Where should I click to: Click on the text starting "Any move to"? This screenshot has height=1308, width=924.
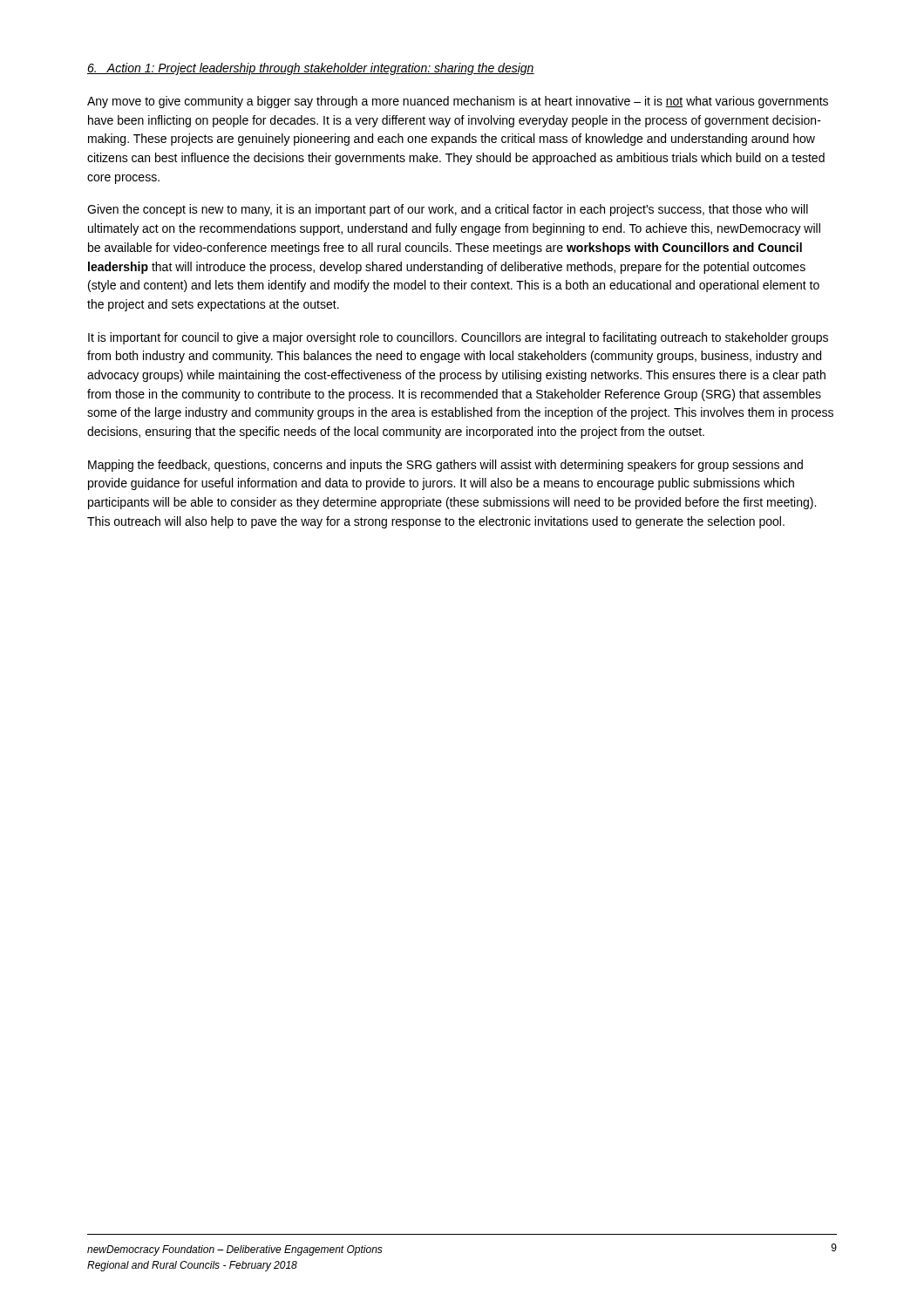pos(458,139)
